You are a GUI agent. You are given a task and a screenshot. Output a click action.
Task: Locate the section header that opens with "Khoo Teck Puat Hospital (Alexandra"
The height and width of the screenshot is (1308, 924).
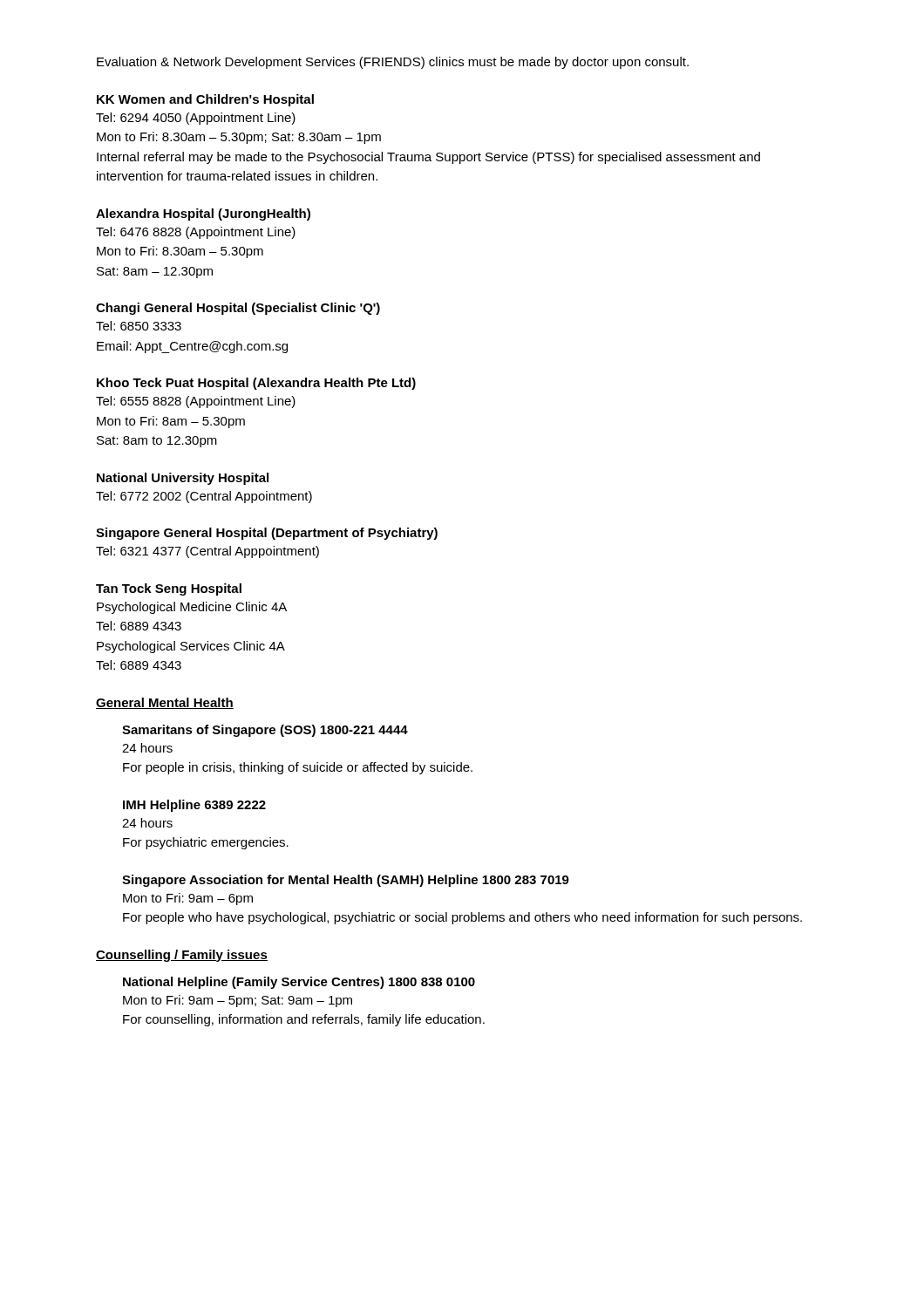tap(256, 382)
